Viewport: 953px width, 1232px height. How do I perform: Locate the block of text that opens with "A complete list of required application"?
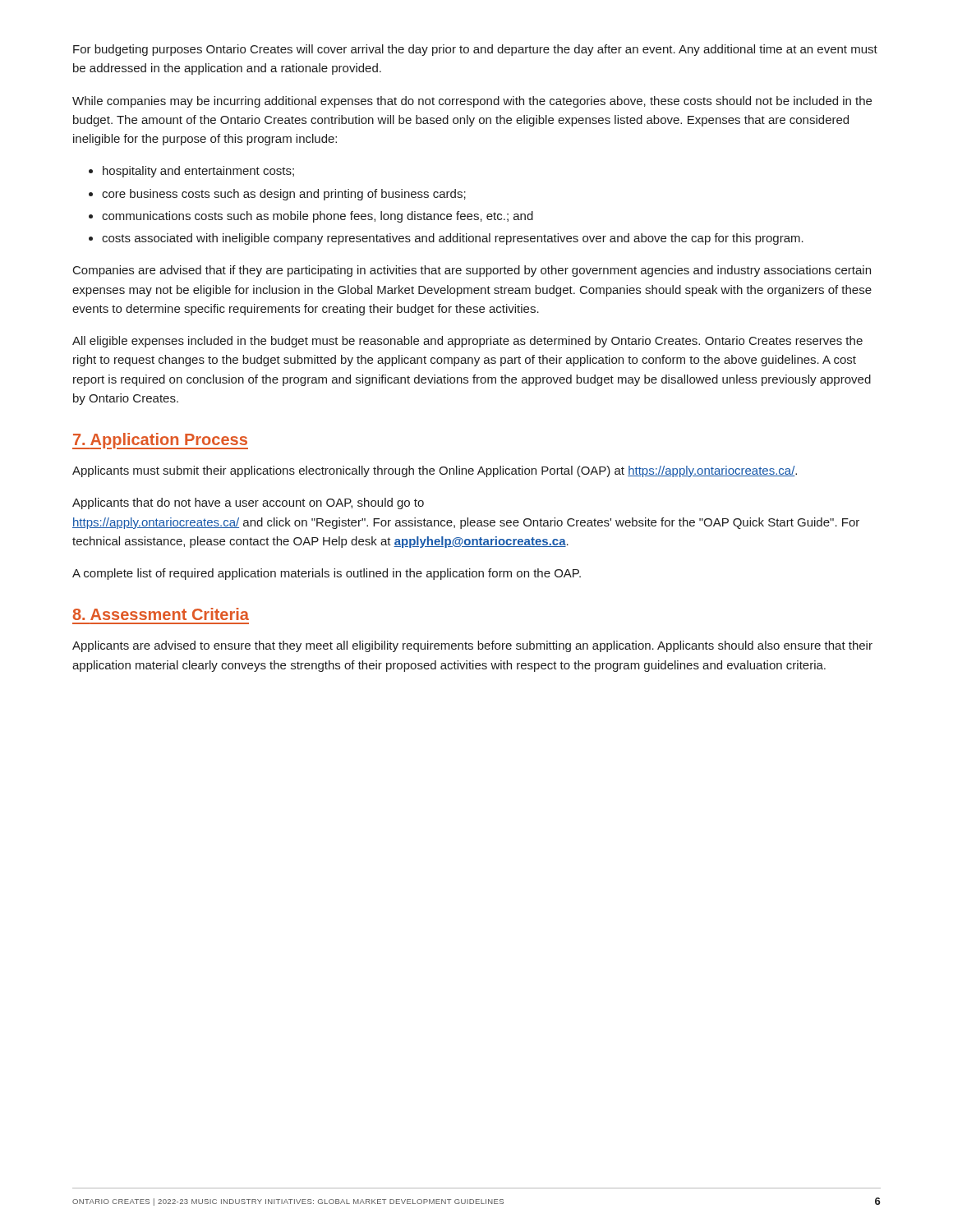coord(476,573)
